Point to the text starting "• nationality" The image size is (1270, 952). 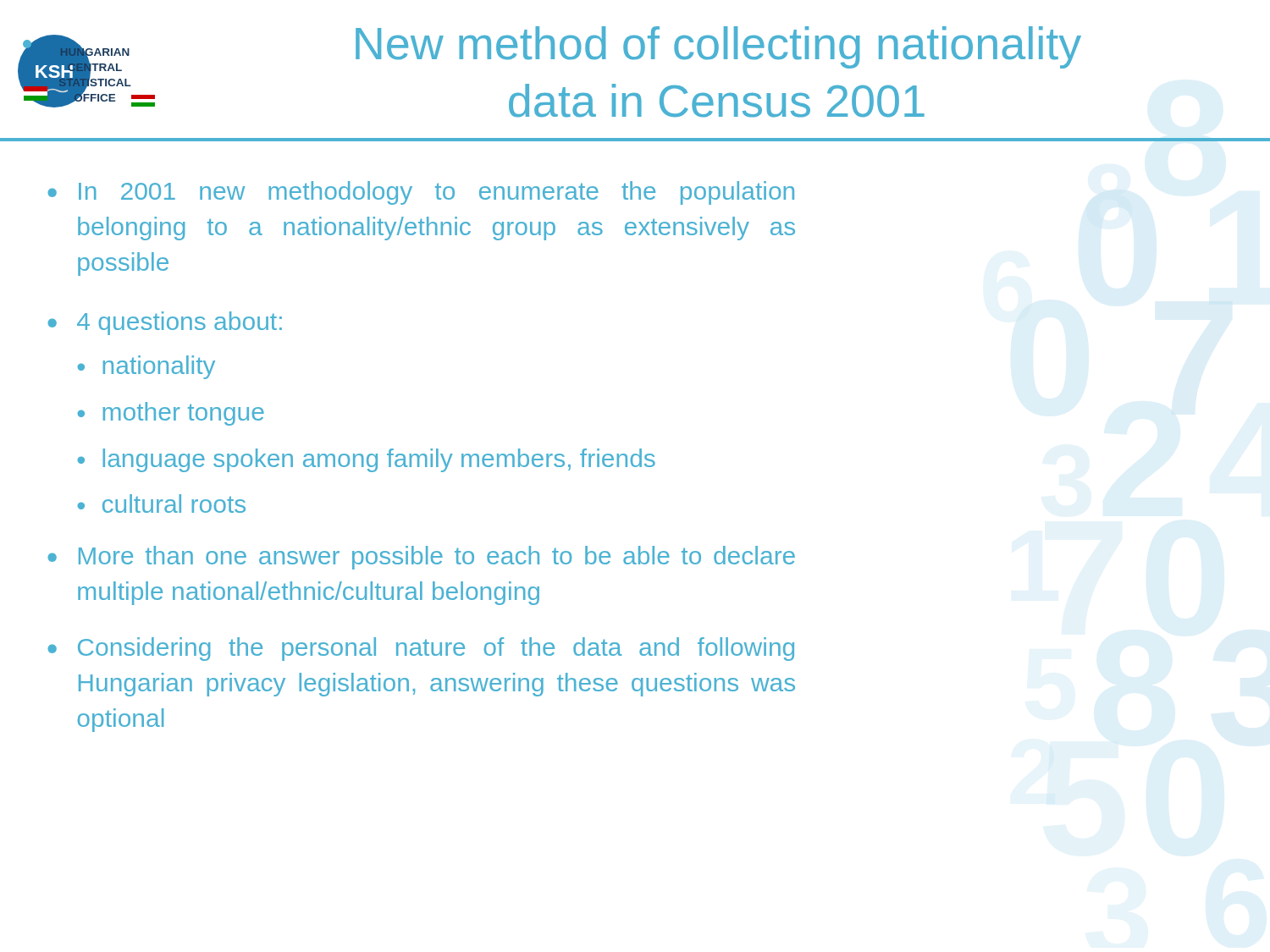pos(146,367)
